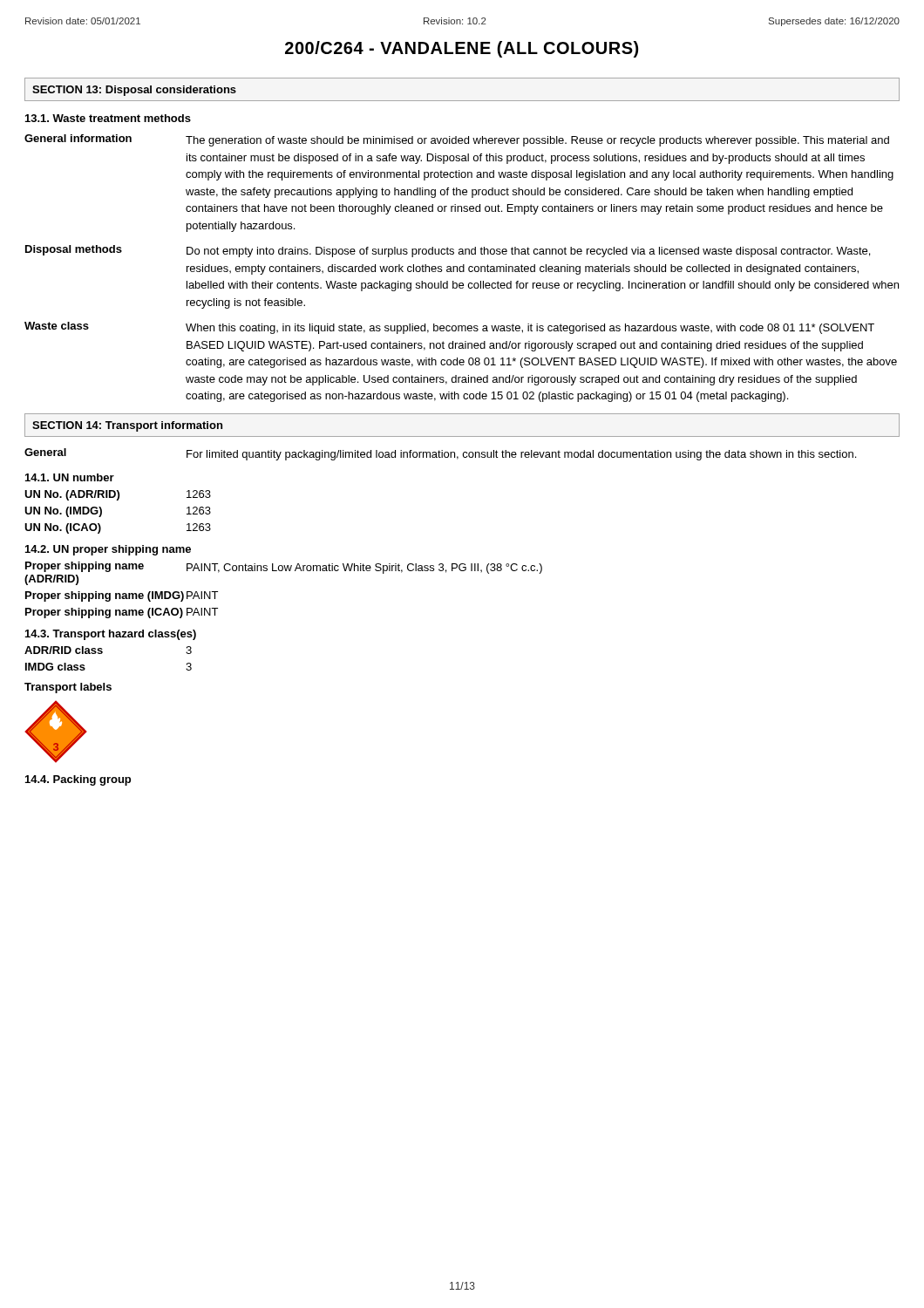Select the passage starting "UN No. (IMDG) 1263"
This screenshot has width=924, height=1308.
[x=67, y=511]
